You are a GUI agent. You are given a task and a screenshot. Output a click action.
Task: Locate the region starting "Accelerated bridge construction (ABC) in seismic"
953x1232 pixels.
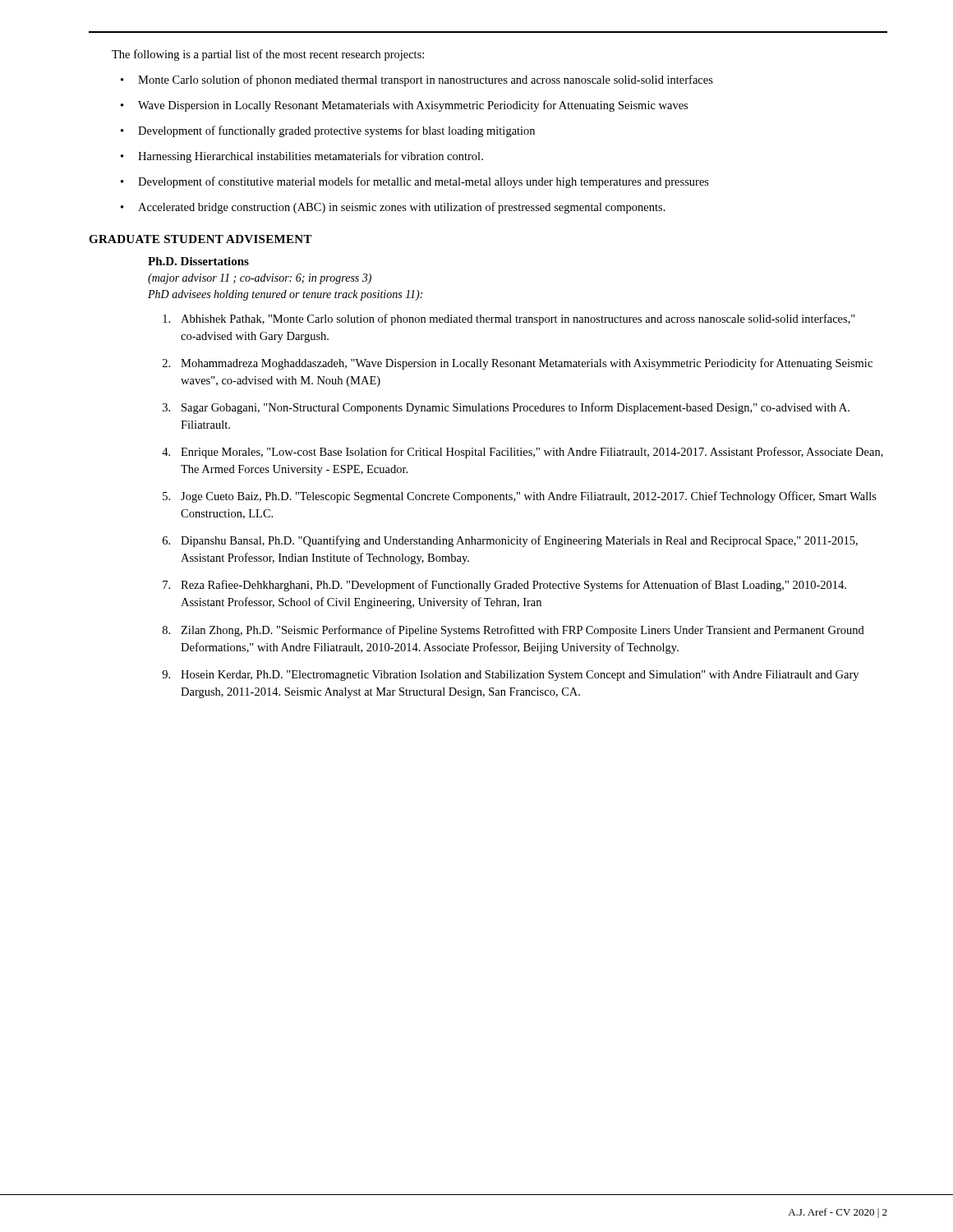[402, 207]
